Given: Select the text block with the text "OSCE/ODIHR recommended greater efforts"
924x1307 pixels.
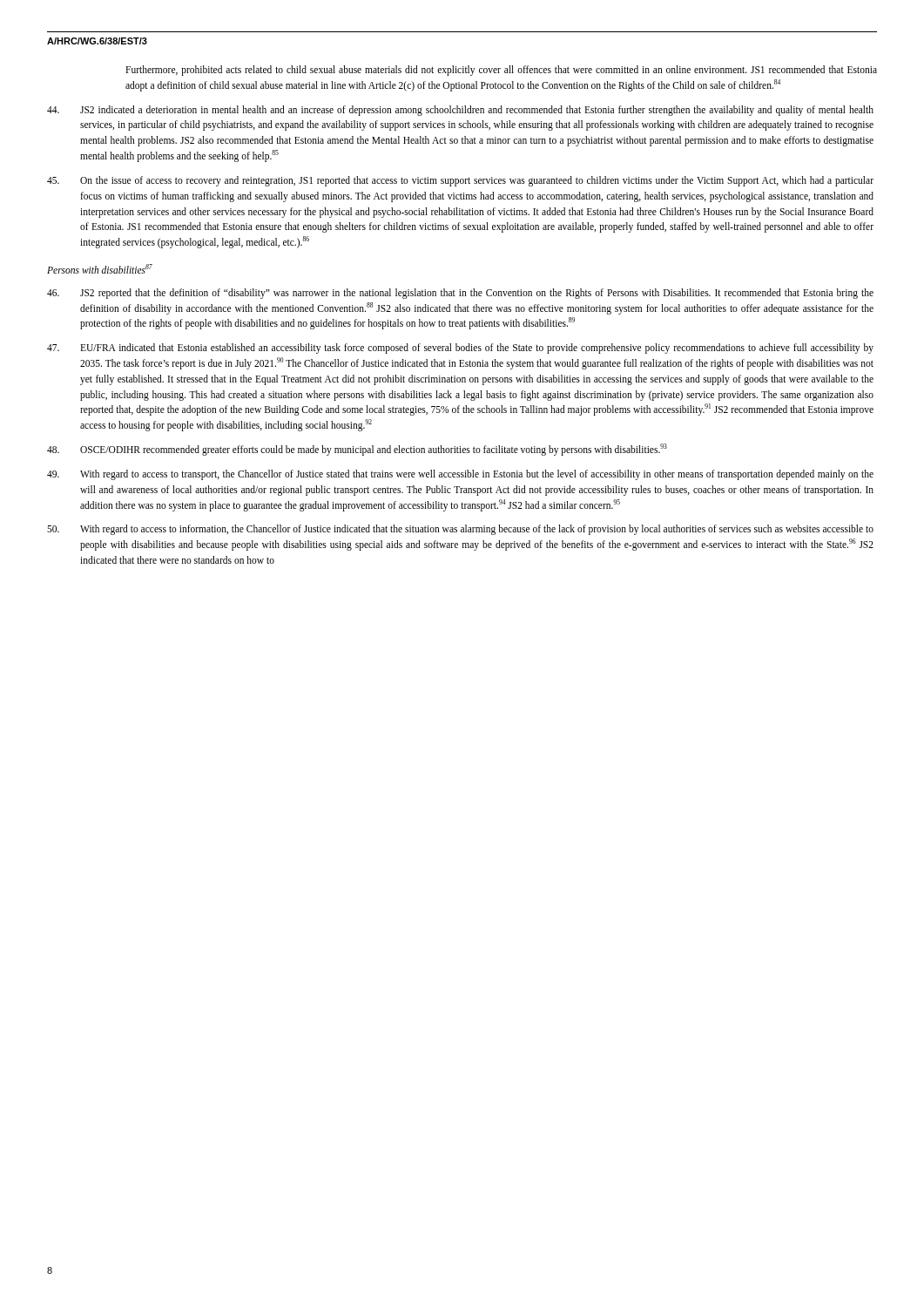Looking at the screenshot, I should [460, 450].
